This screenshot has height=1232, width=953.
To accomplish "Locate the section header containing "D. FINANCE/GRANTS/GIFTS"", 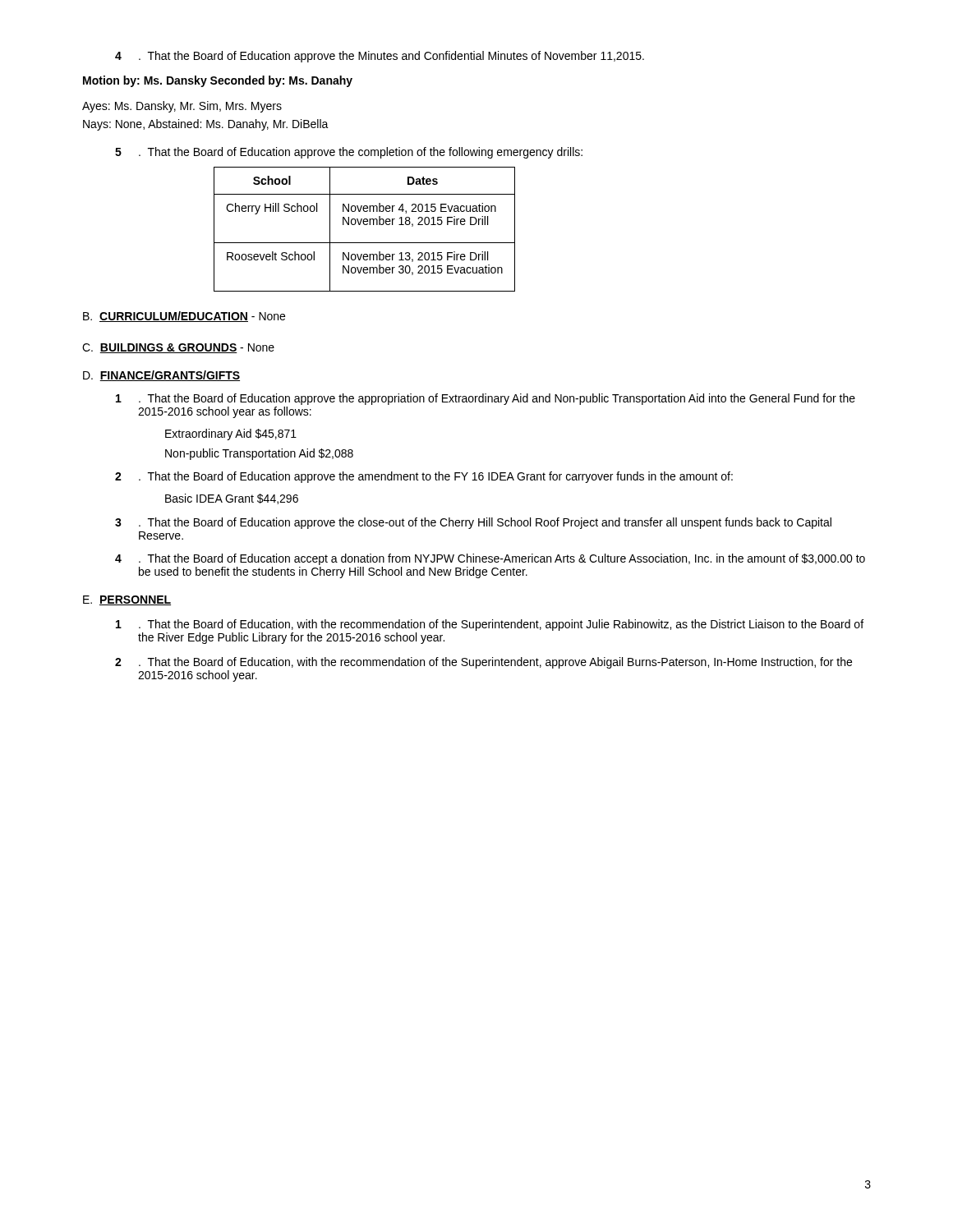I will pyautogui.click(x=161, y=375).
